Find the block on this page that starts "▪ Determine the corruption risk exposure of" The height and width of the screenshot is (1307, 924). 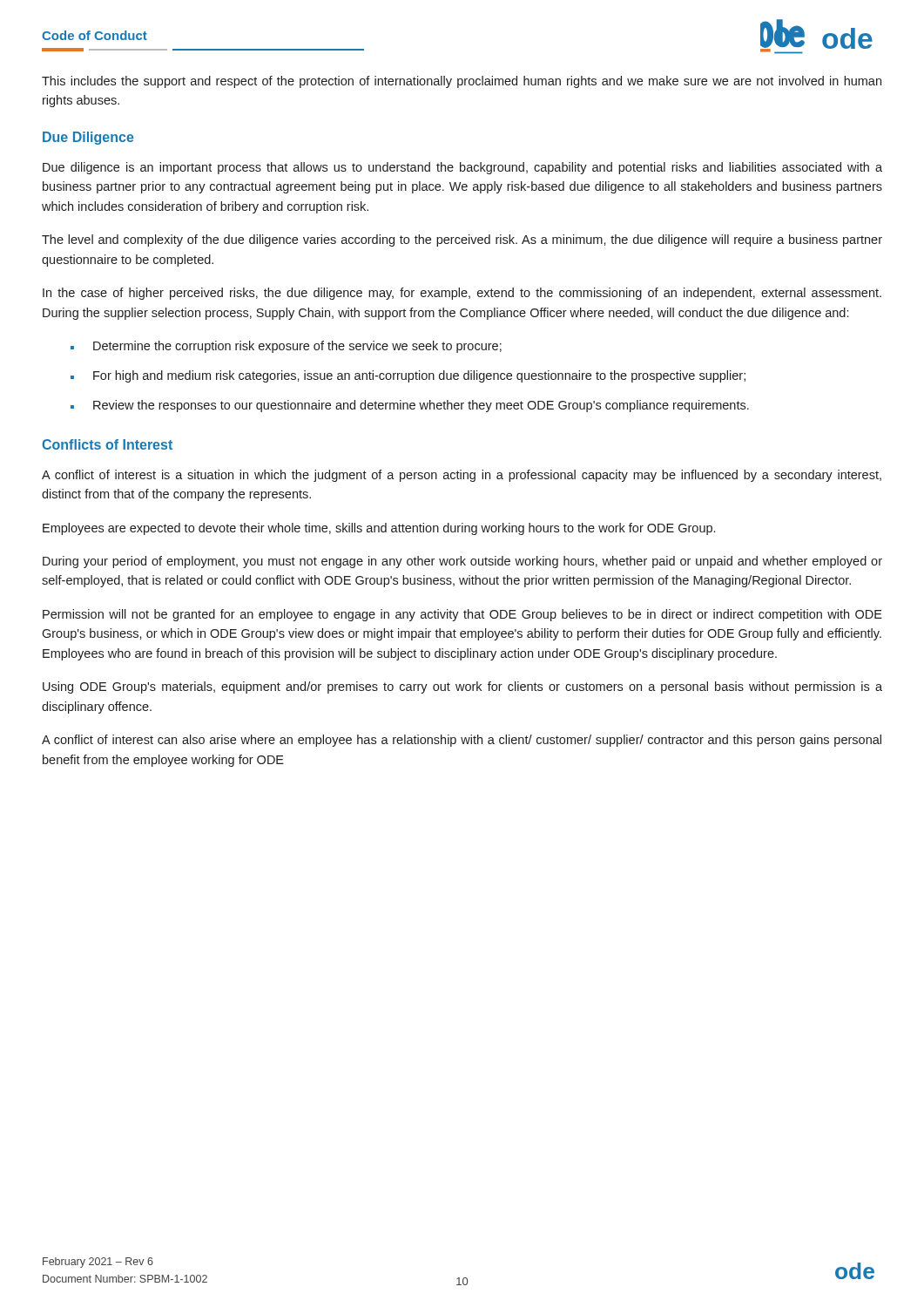pos(476,348)
